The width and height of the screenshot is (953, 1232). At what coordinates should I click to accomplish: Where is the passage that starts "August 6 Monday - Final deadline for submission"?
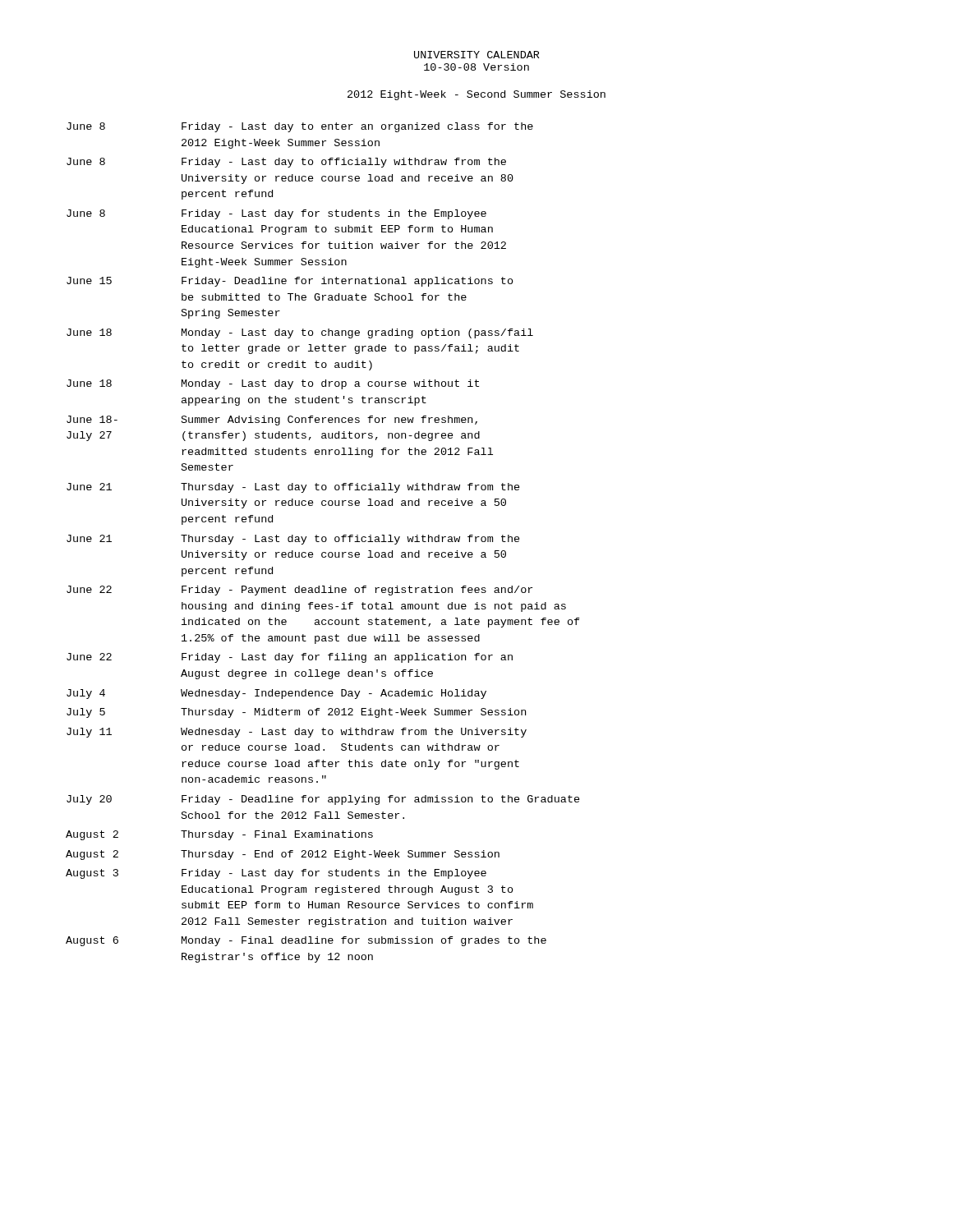[x=476, y=949]
